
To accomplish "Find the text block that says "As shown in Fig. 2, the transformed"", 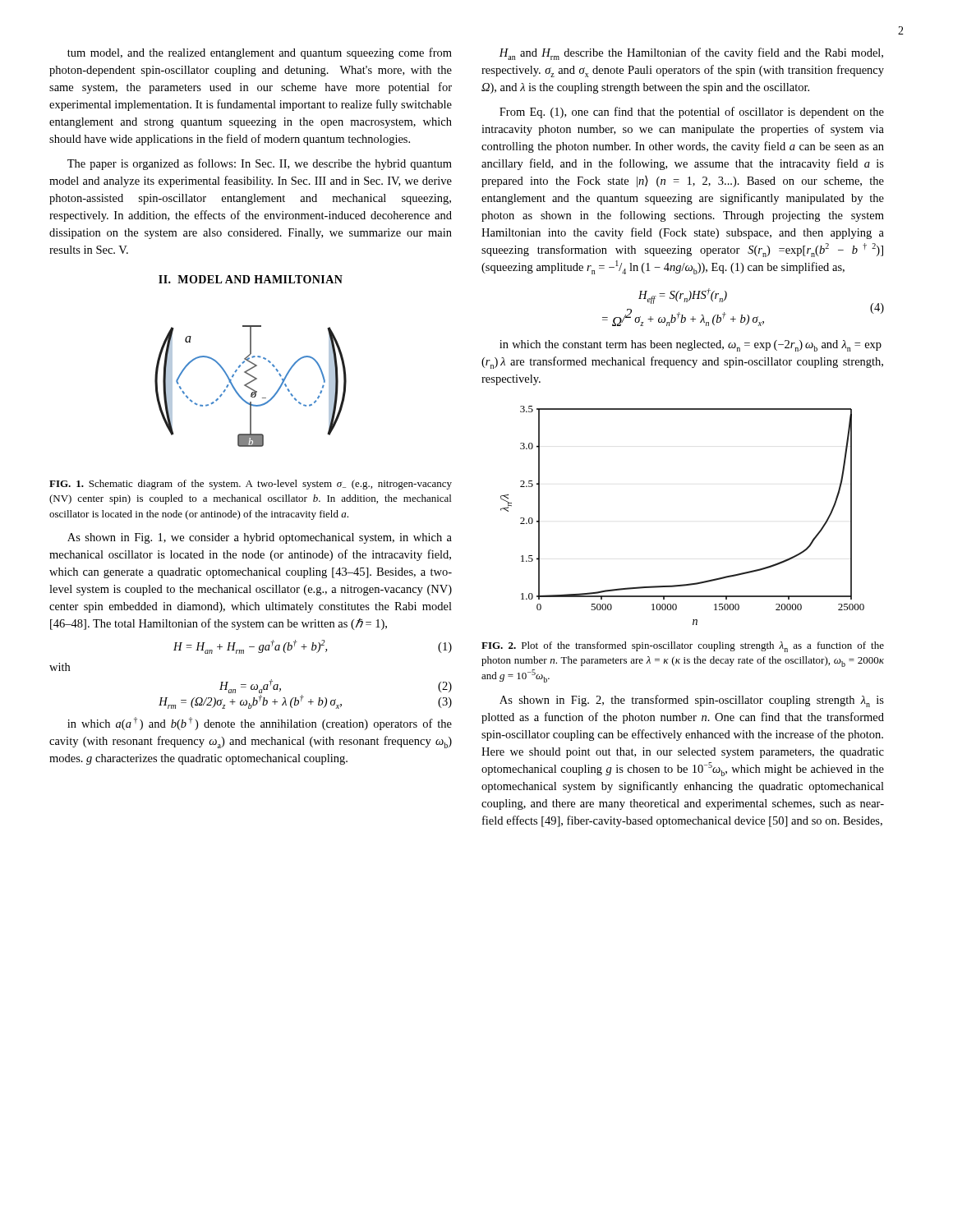I will coord(683,760).
